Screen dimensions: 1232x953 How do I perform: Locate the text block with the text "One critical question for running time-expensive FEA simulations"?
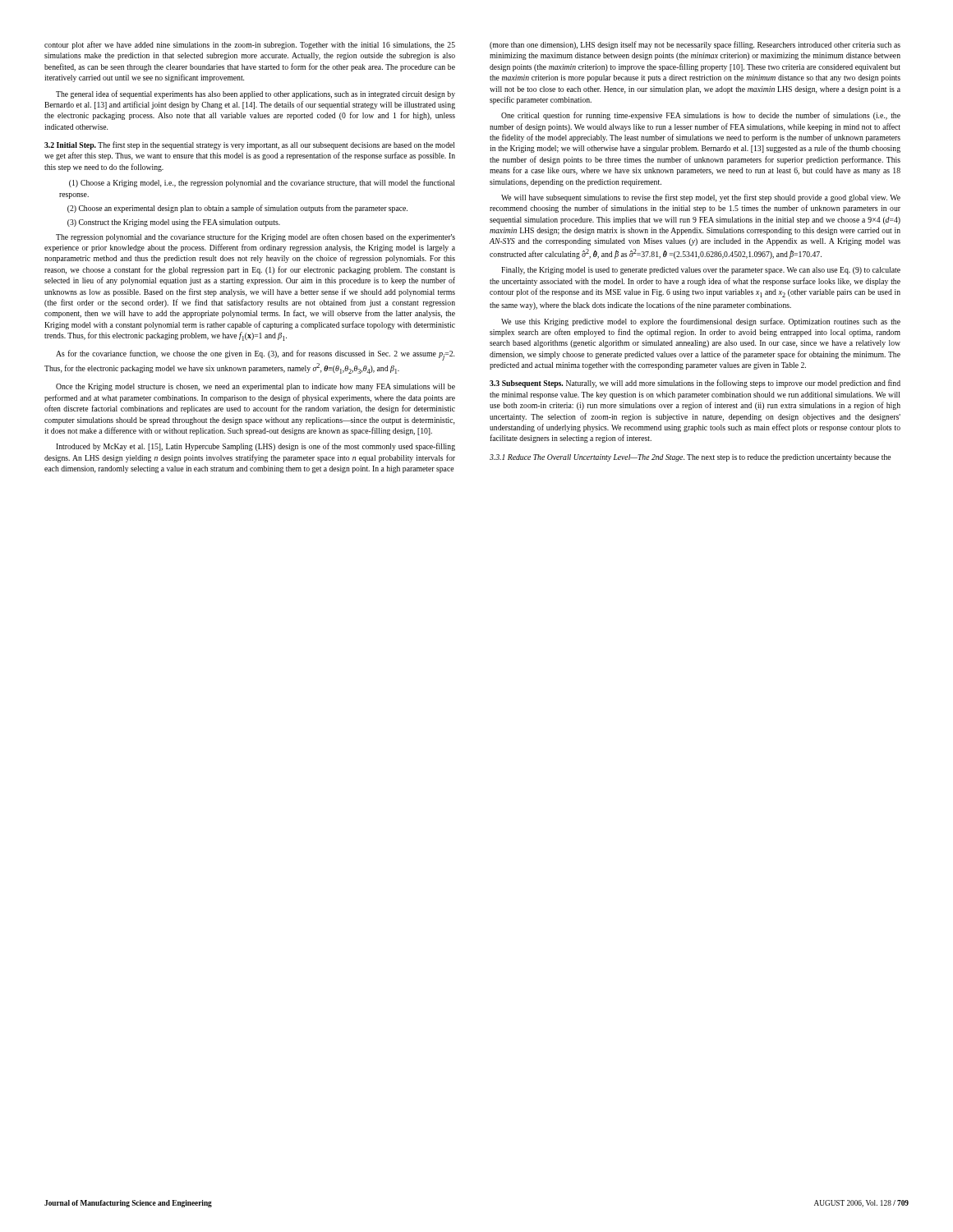click(695, 149)
